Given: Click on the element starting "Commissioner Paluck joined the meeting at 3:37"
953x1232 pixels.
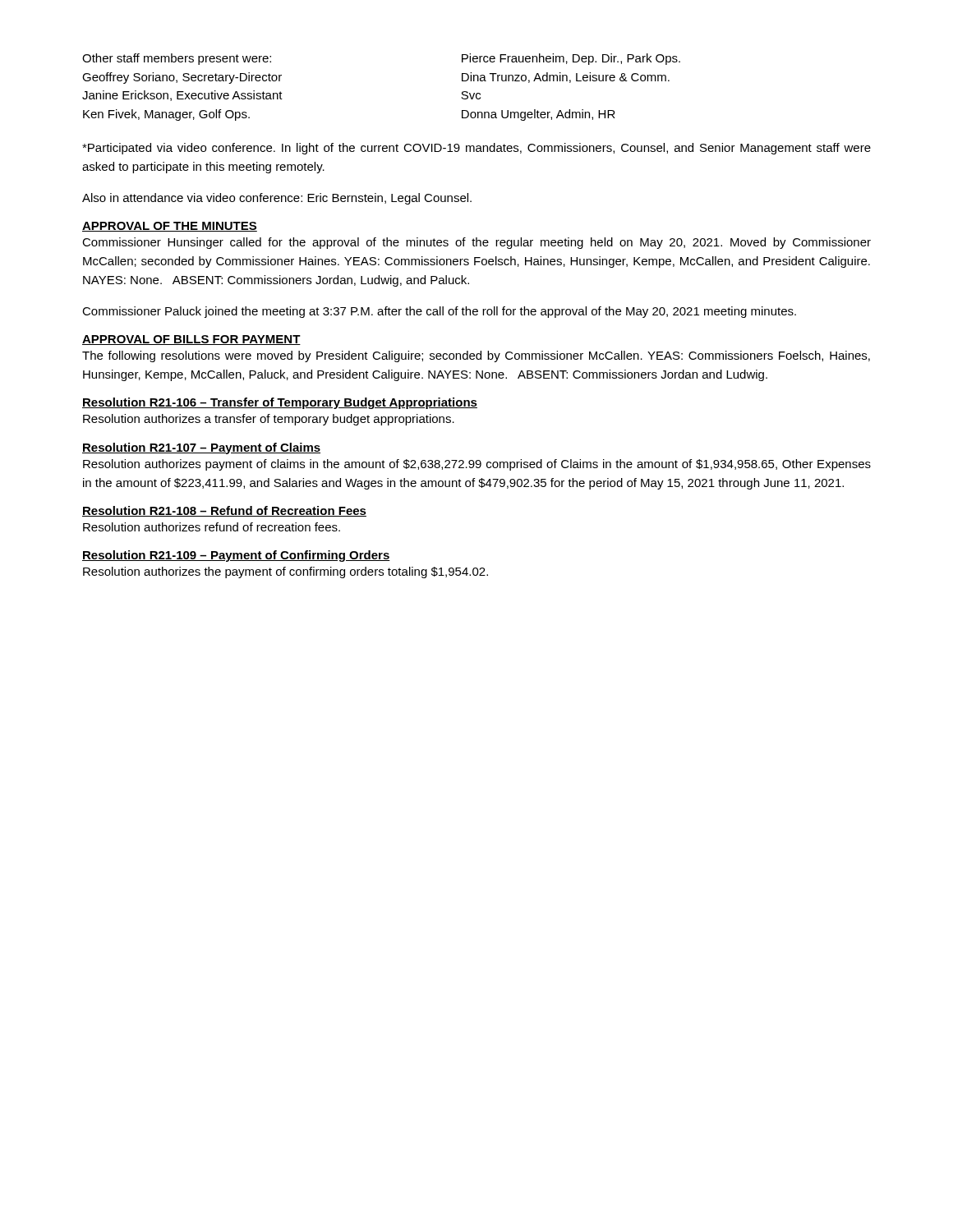Looking at the screenshot, I should click(x=476, y=311).
